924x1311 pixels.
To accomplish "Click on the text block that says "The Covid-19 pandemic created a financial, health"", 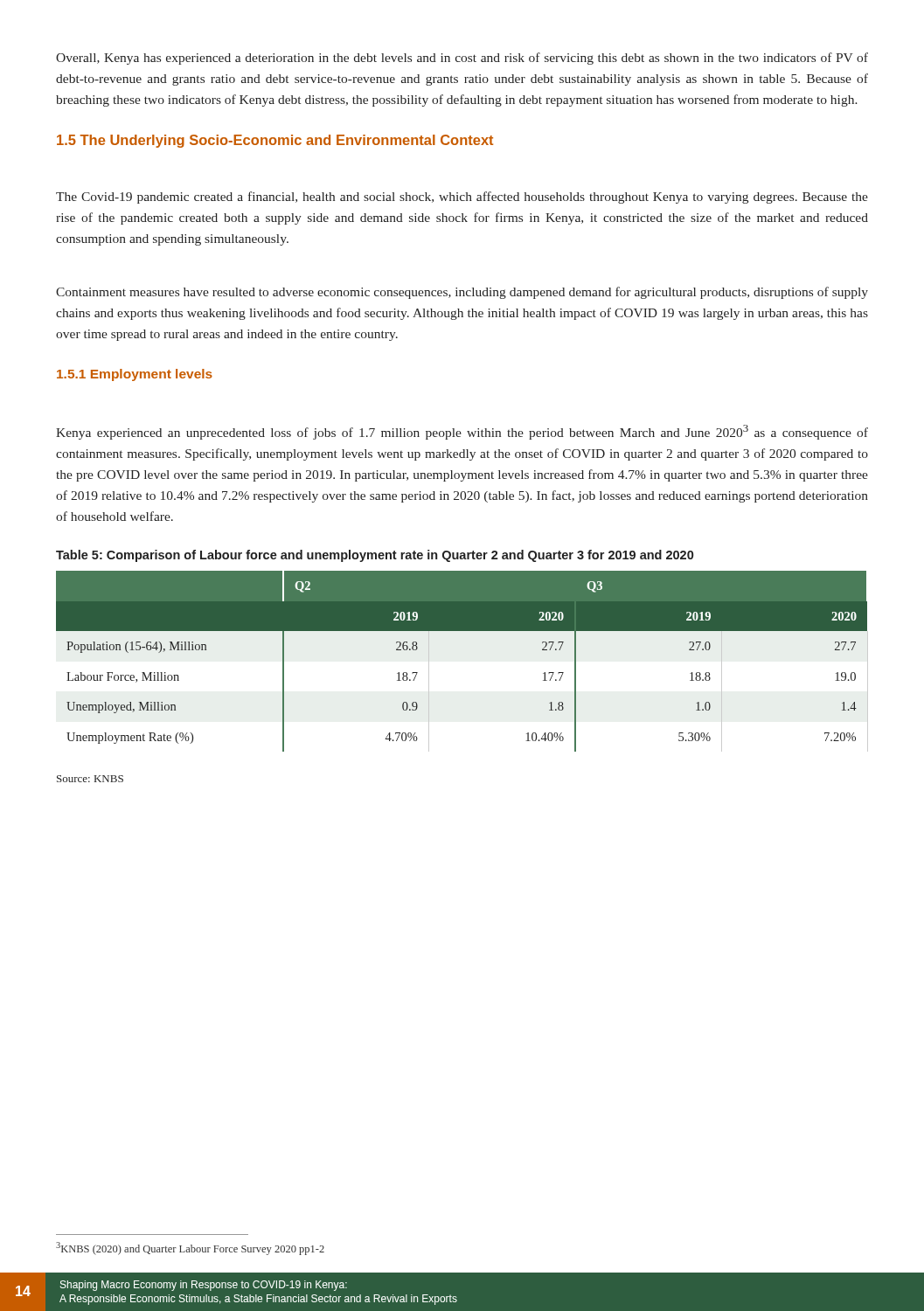I will (x=462, y=217).
